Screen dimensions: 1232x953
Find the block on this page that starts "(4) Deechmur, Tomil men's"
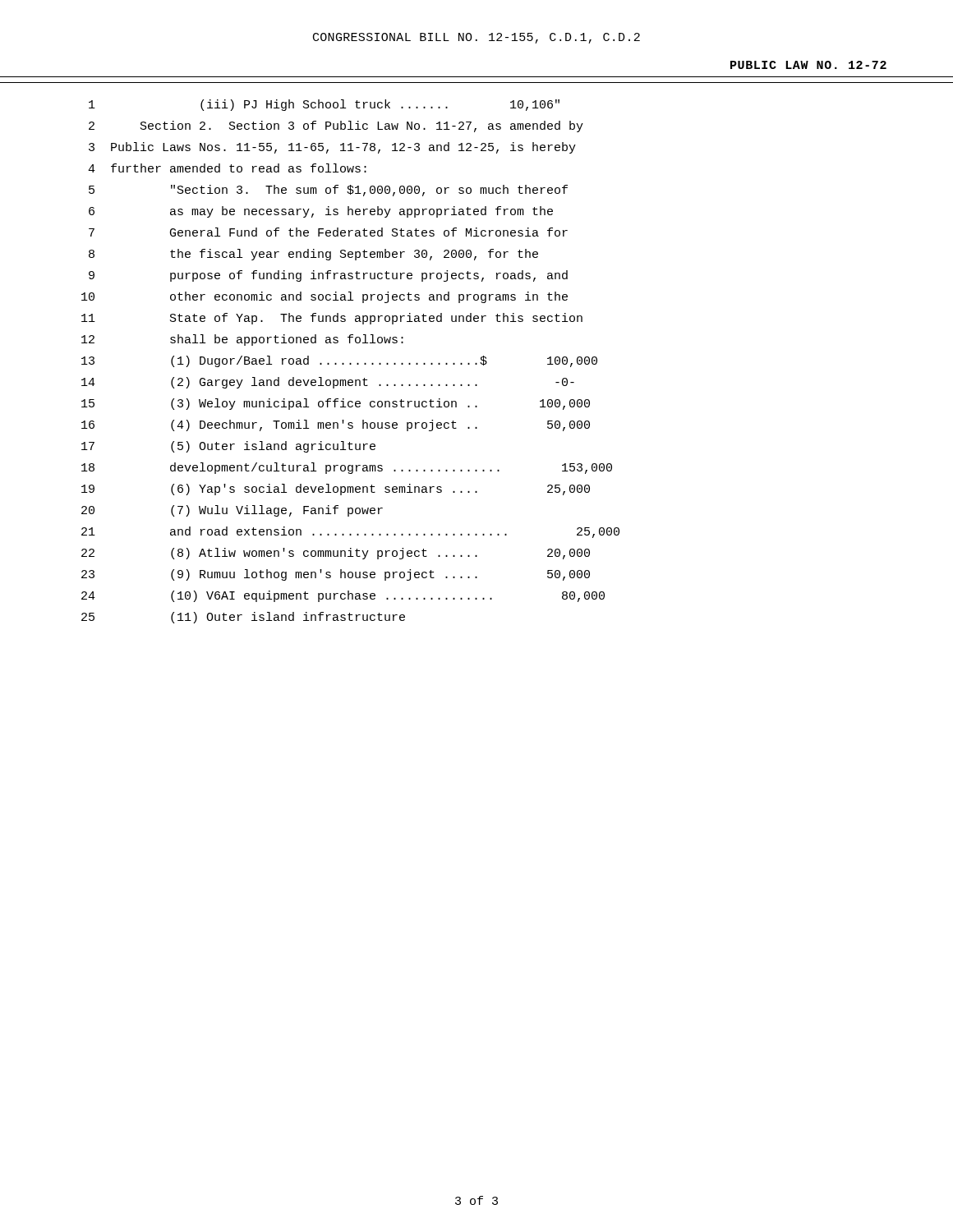tap(350, 426)
